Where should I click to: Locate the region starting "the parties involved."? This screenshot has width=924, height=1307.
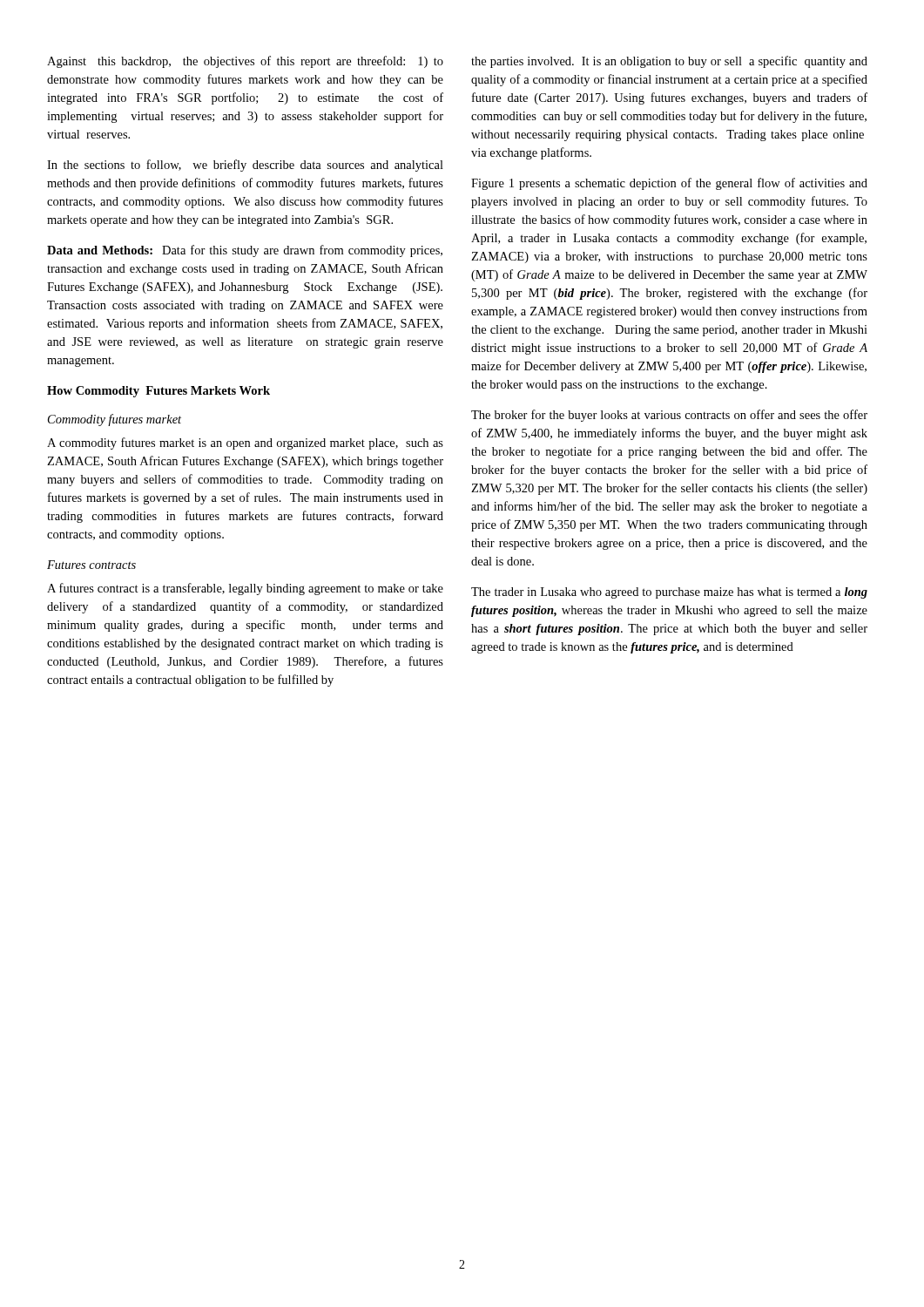coord(669,107)
